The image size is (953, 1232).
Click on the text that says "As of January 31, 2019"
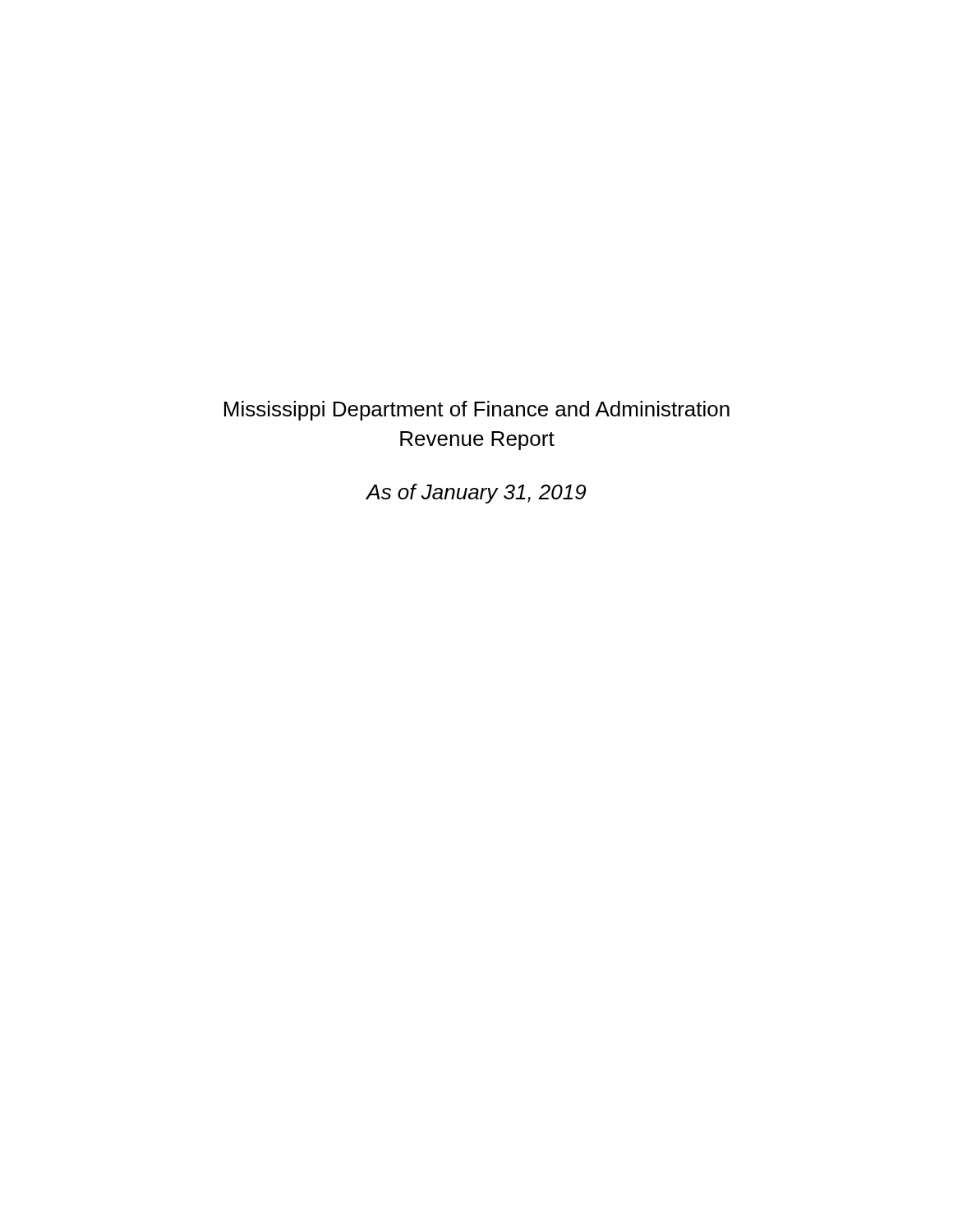(476, 492)
